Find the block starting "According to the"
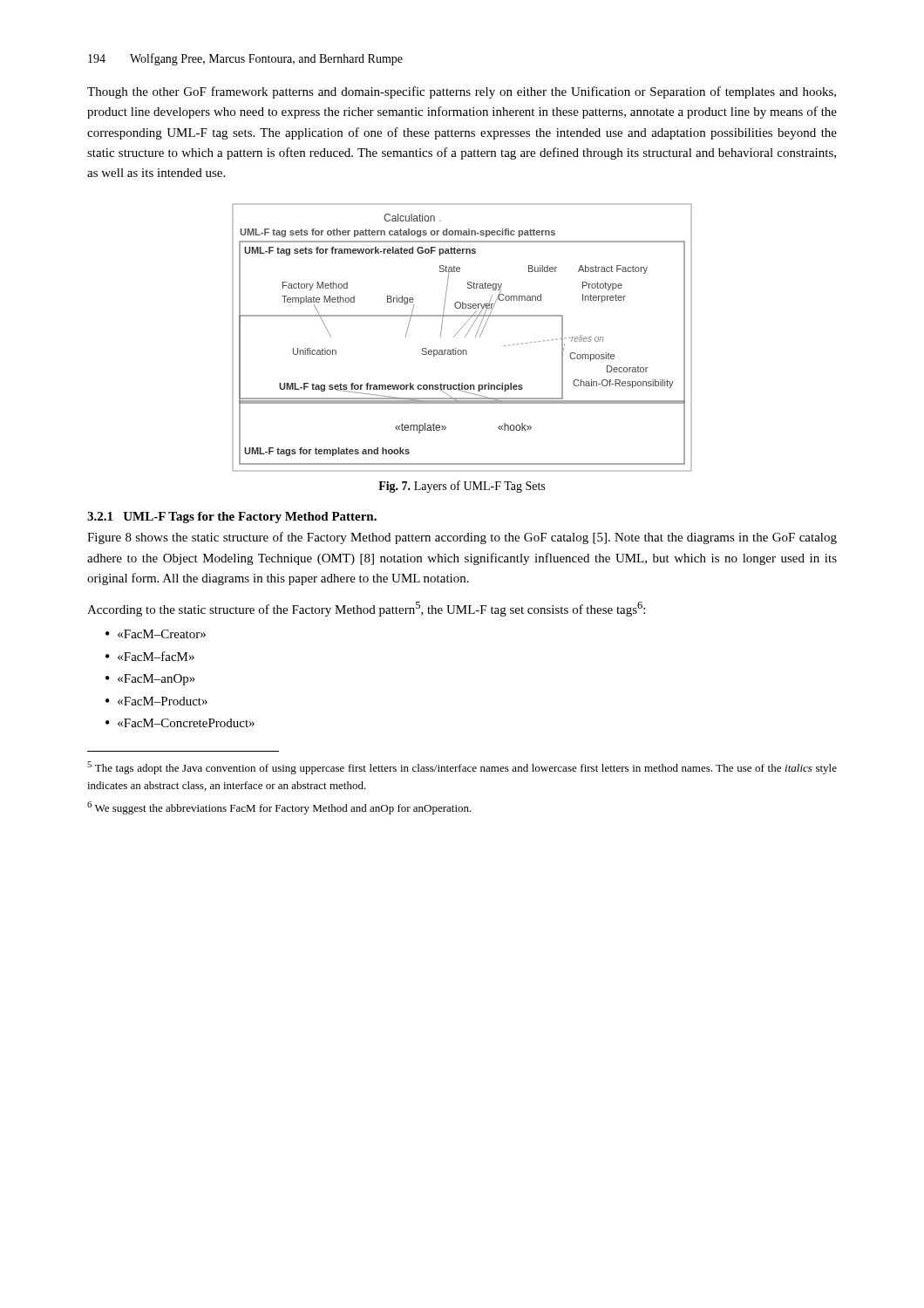924x1308 pixels. (367, 608)
